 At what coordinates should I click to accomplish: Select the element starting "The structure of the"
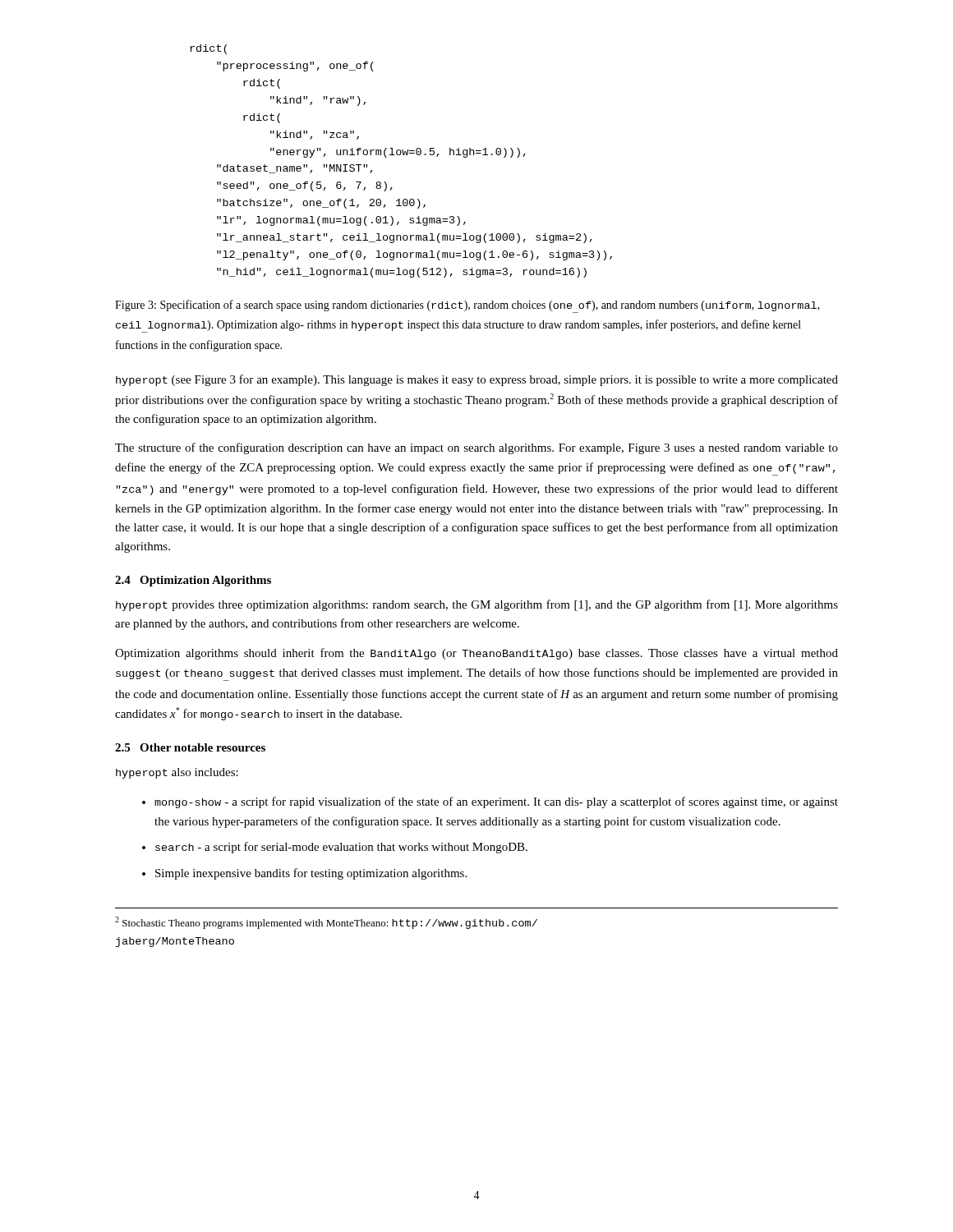(476, 498)
